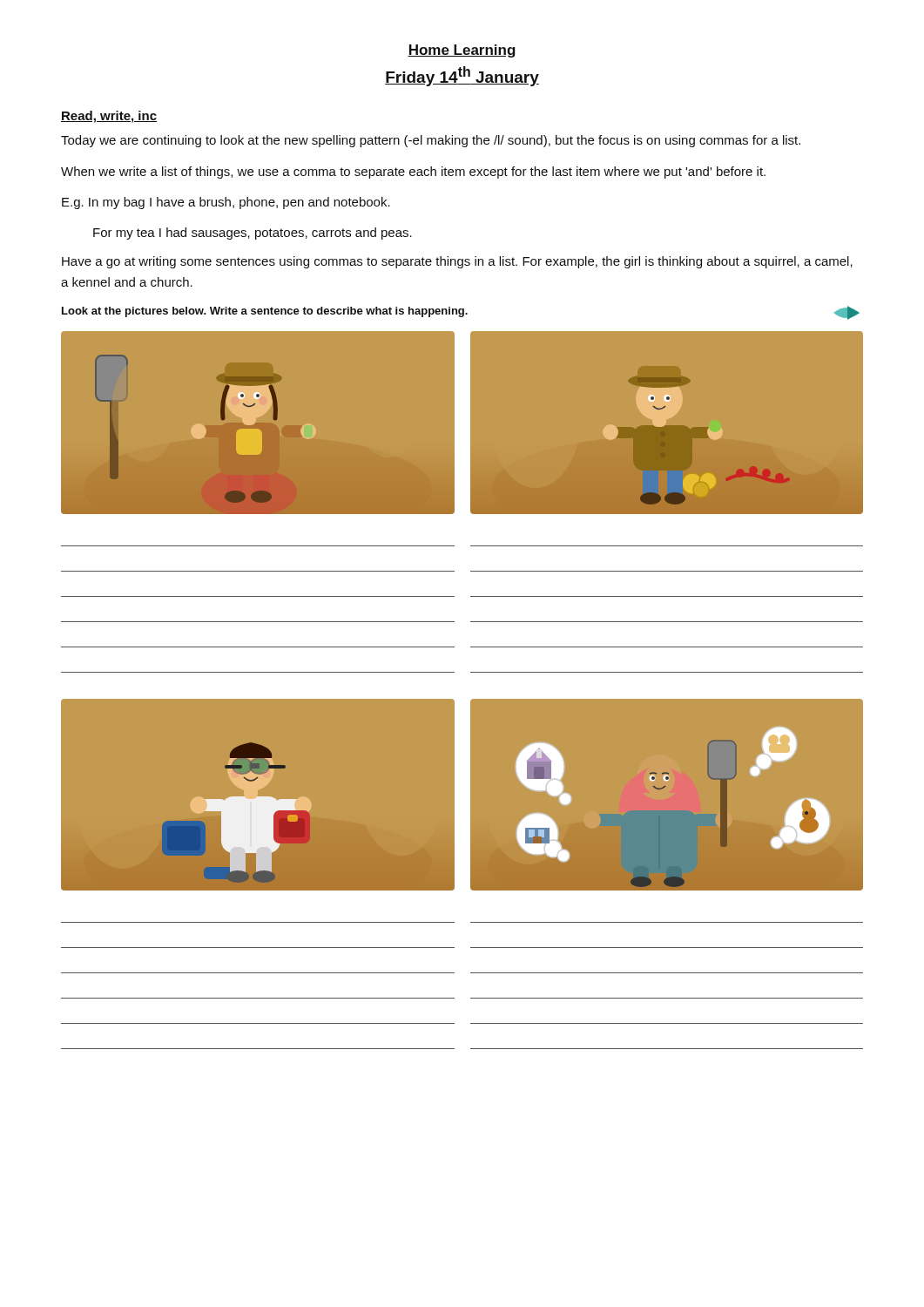The image size is (924, 1307).
Task: Select the region starting "When we write a list of"
Action: [414, 171]
